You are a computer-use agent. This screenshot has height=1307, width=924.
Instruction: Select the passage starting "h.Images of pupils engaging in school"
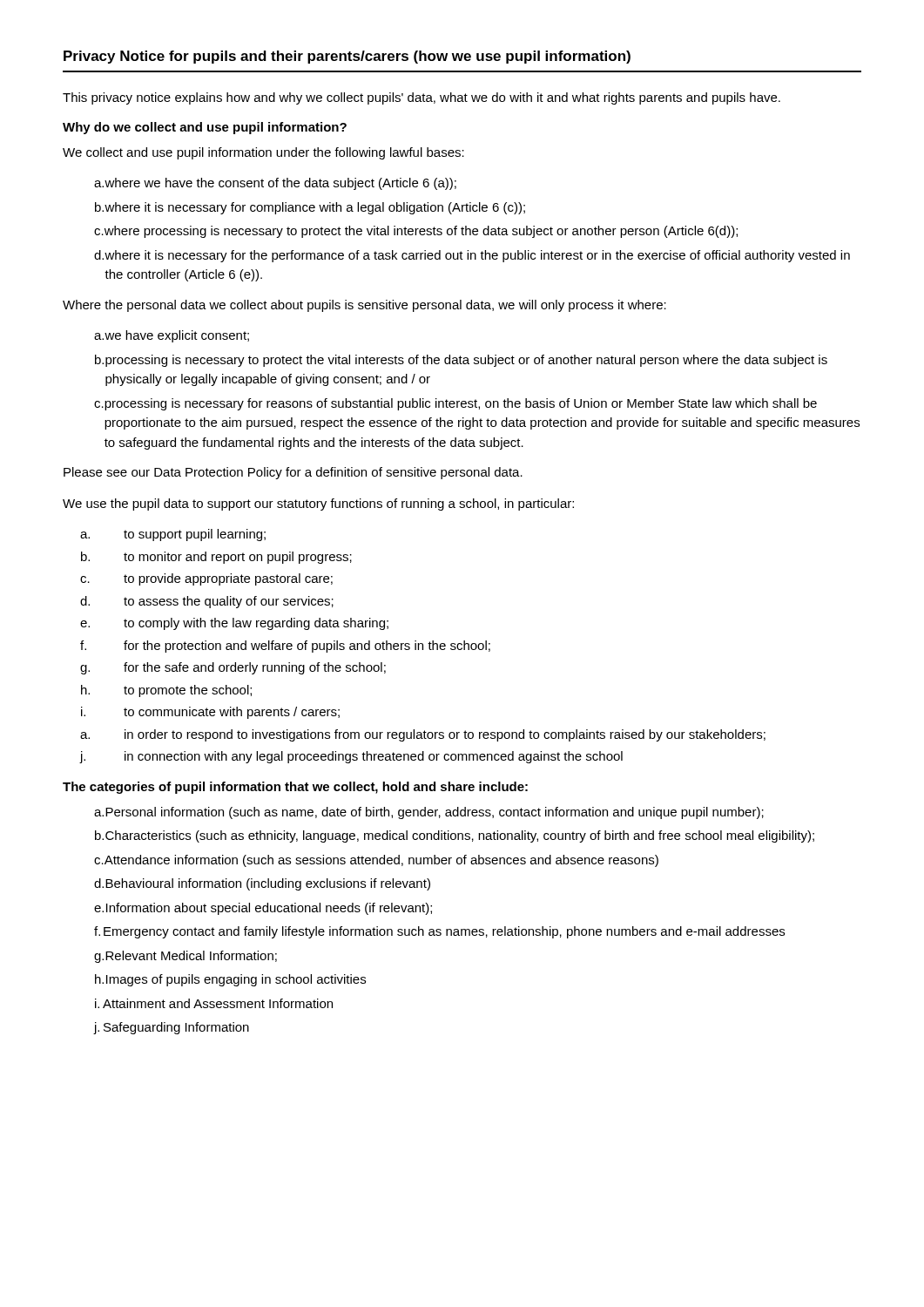pos(230,980)
